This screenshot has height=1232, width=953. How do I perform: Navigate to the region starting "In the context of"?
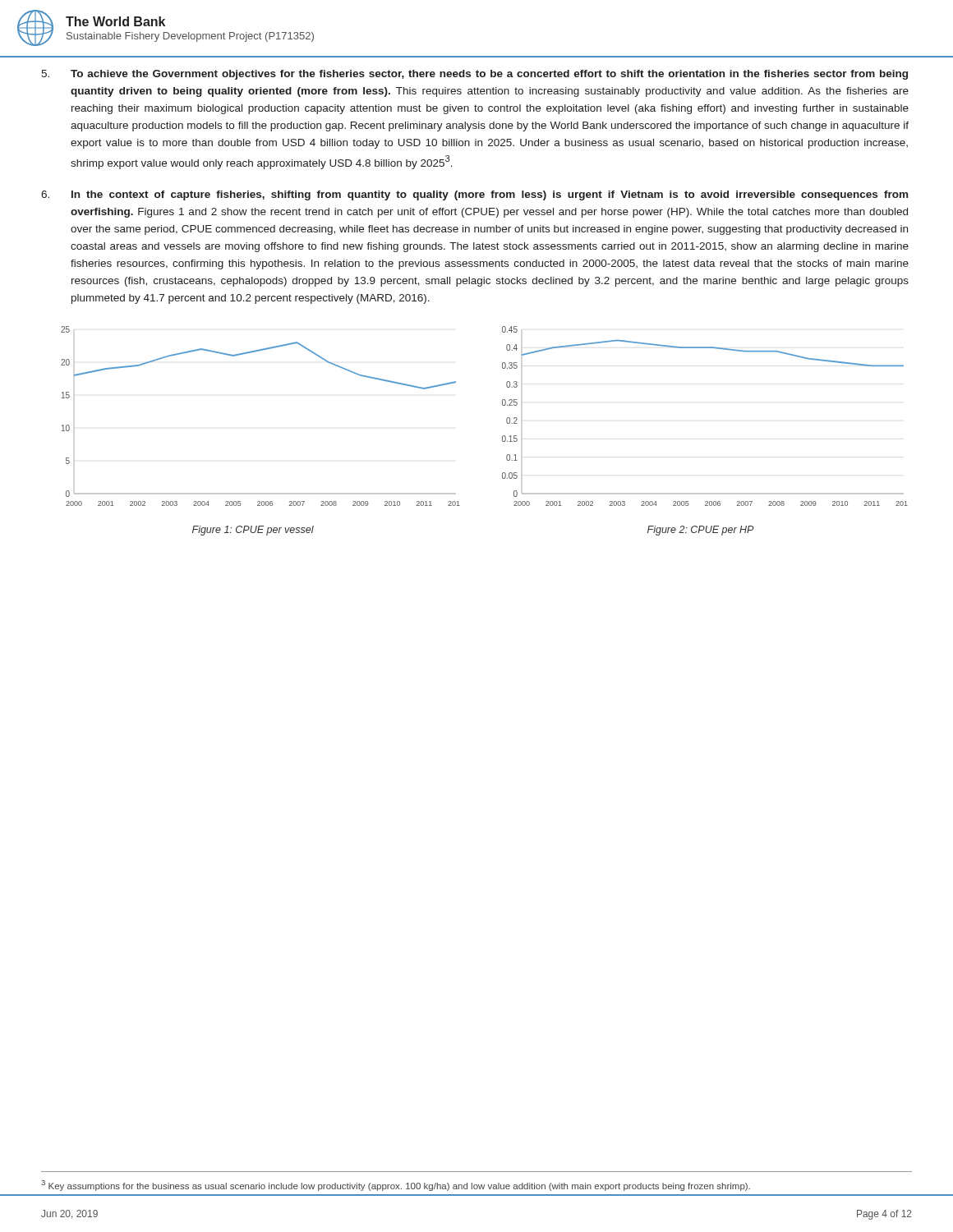click(x=475, y=247)
